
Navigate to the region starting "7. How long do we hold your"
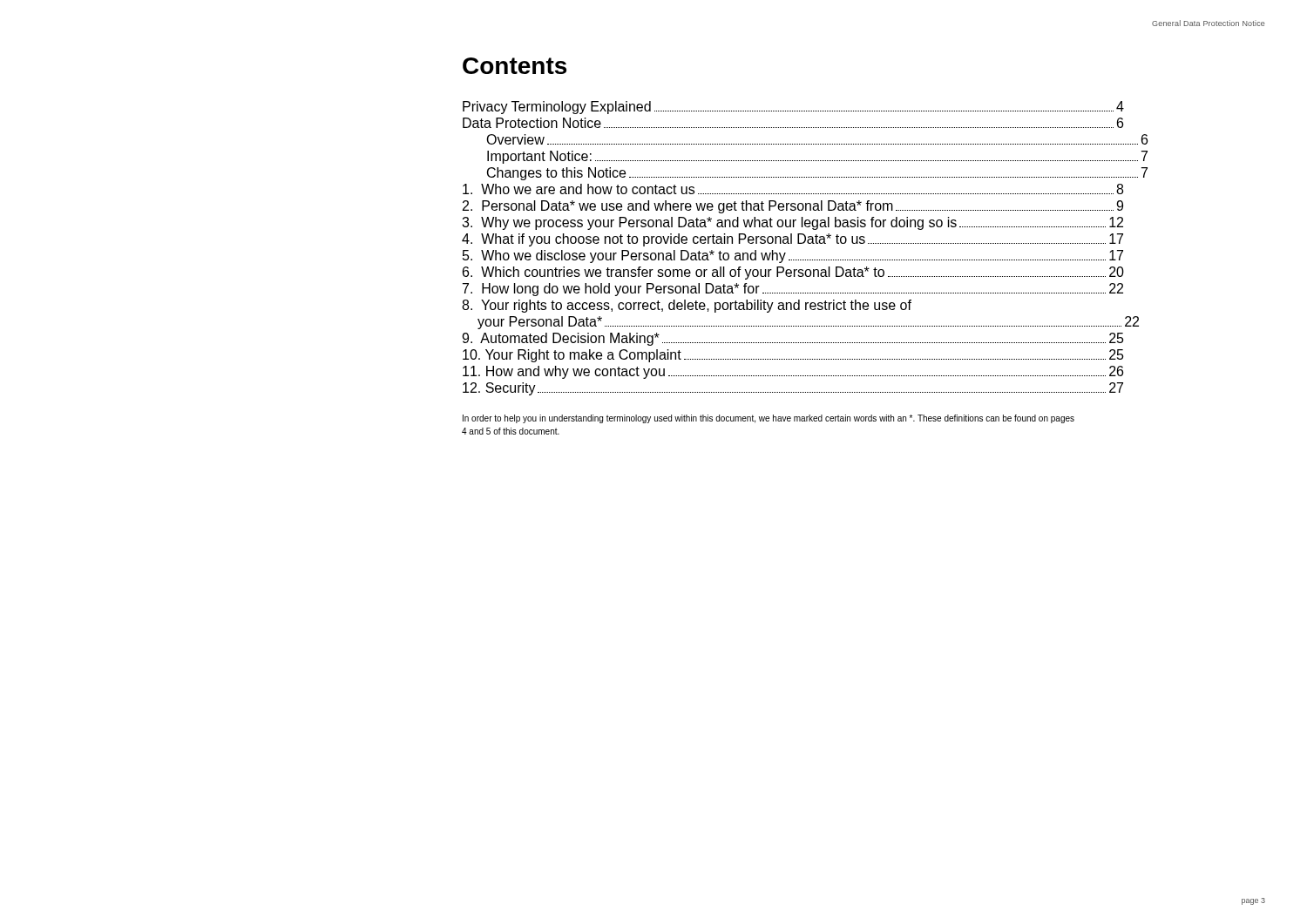(793, 289)
